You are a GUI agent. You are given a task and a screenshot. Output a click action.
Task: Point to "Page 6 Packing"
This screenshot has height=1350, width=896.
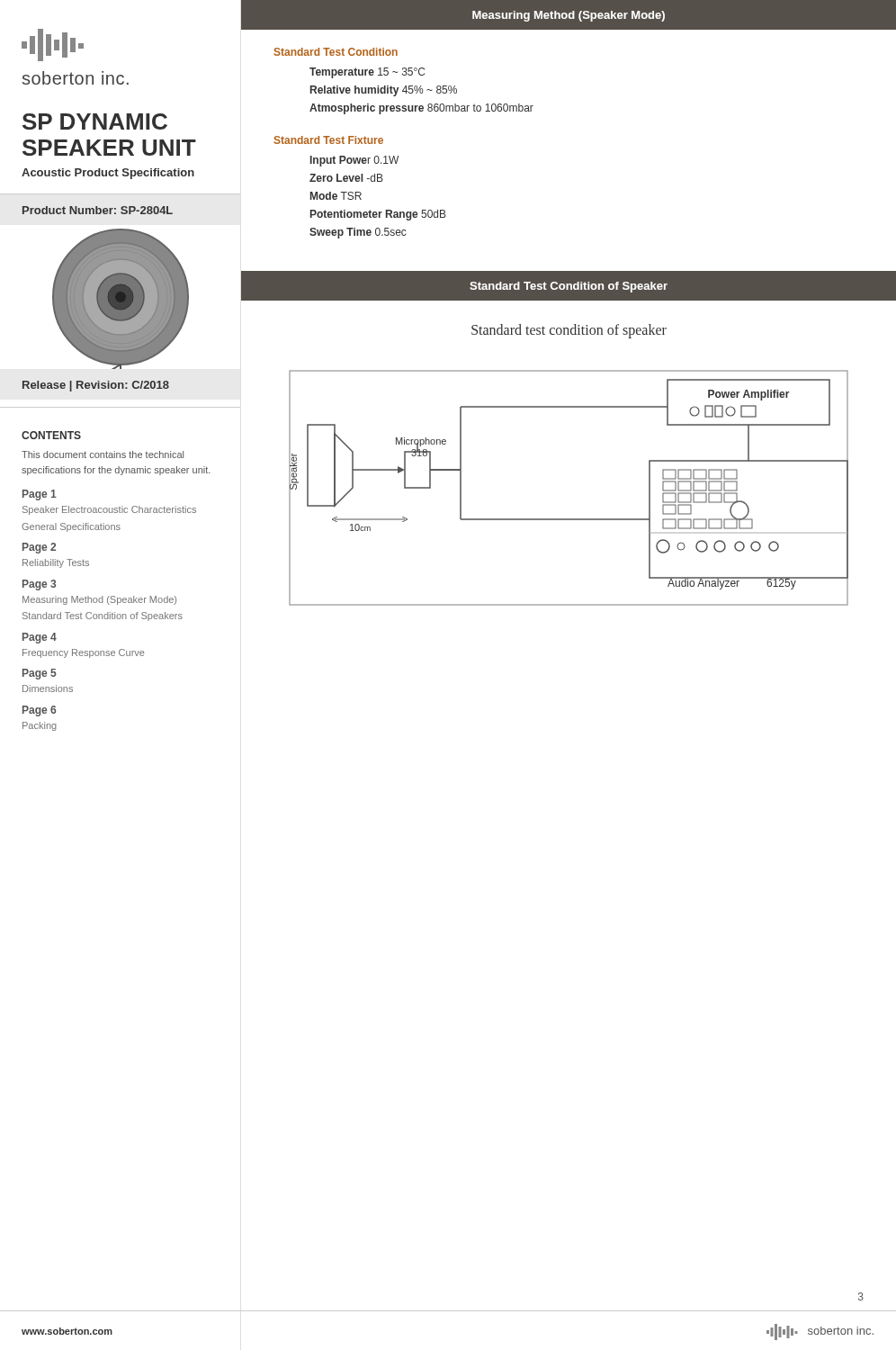tap(39, 711)
